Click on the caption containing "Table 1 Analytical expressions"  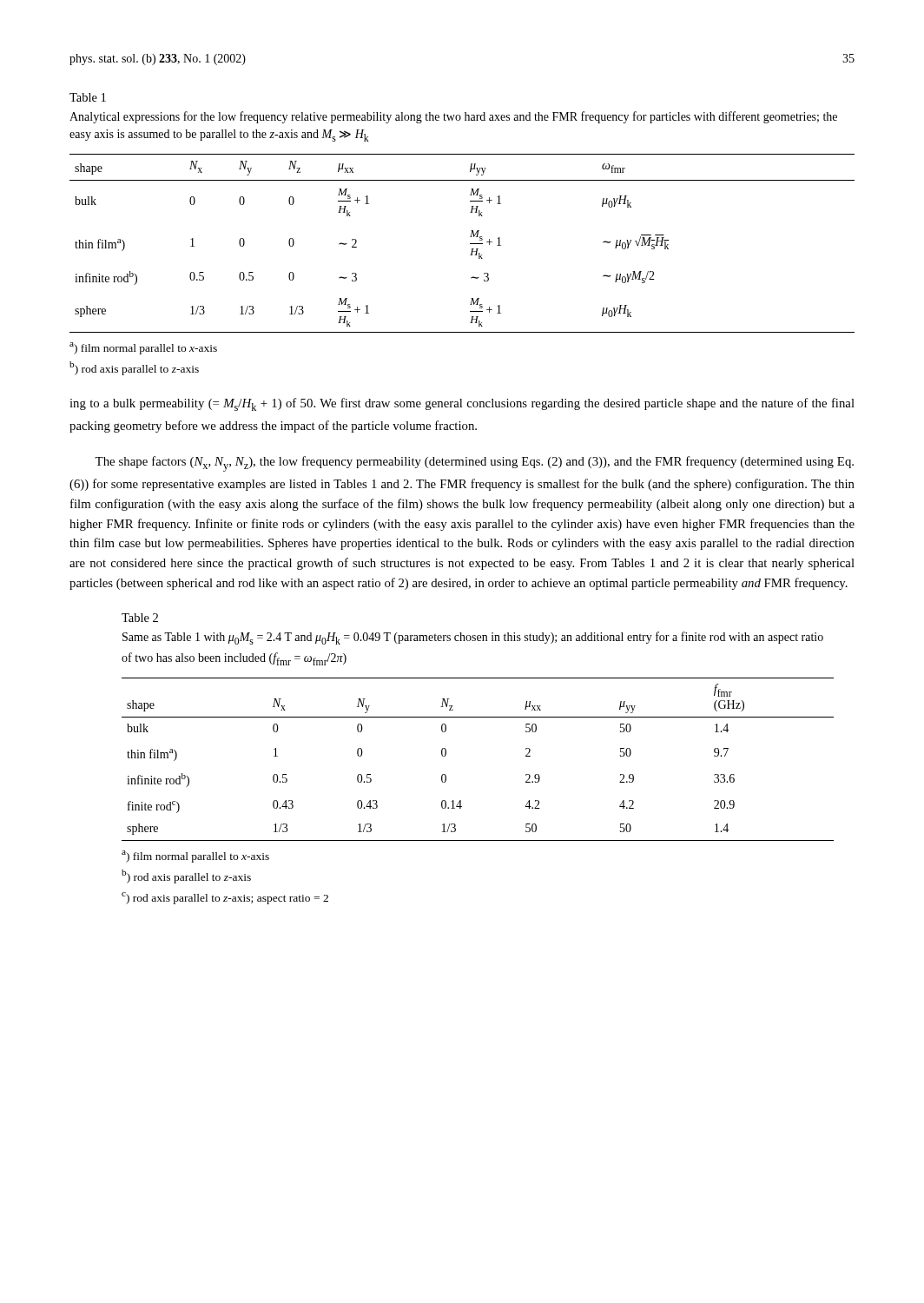point(462,119)
